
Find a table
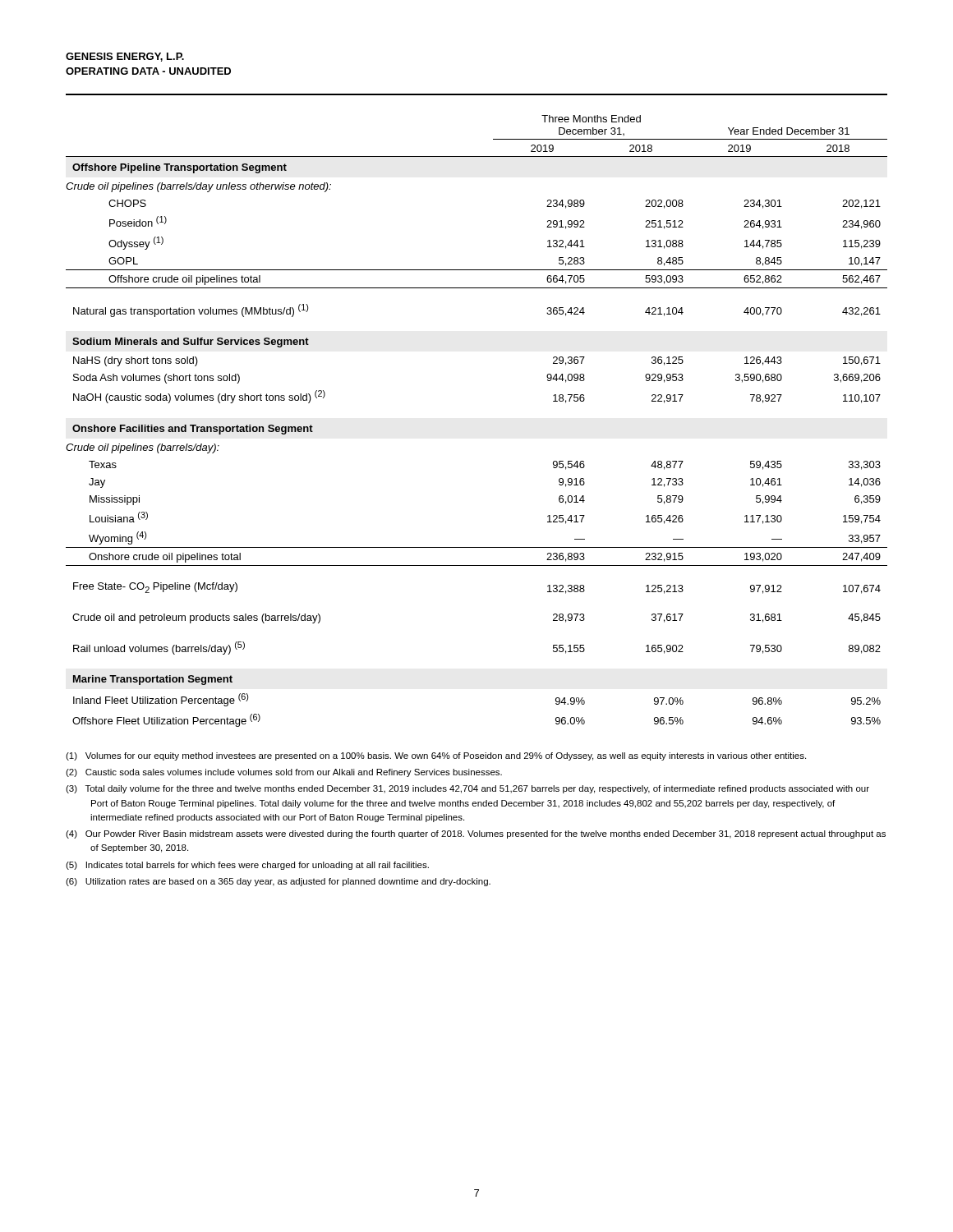point(476,420)
